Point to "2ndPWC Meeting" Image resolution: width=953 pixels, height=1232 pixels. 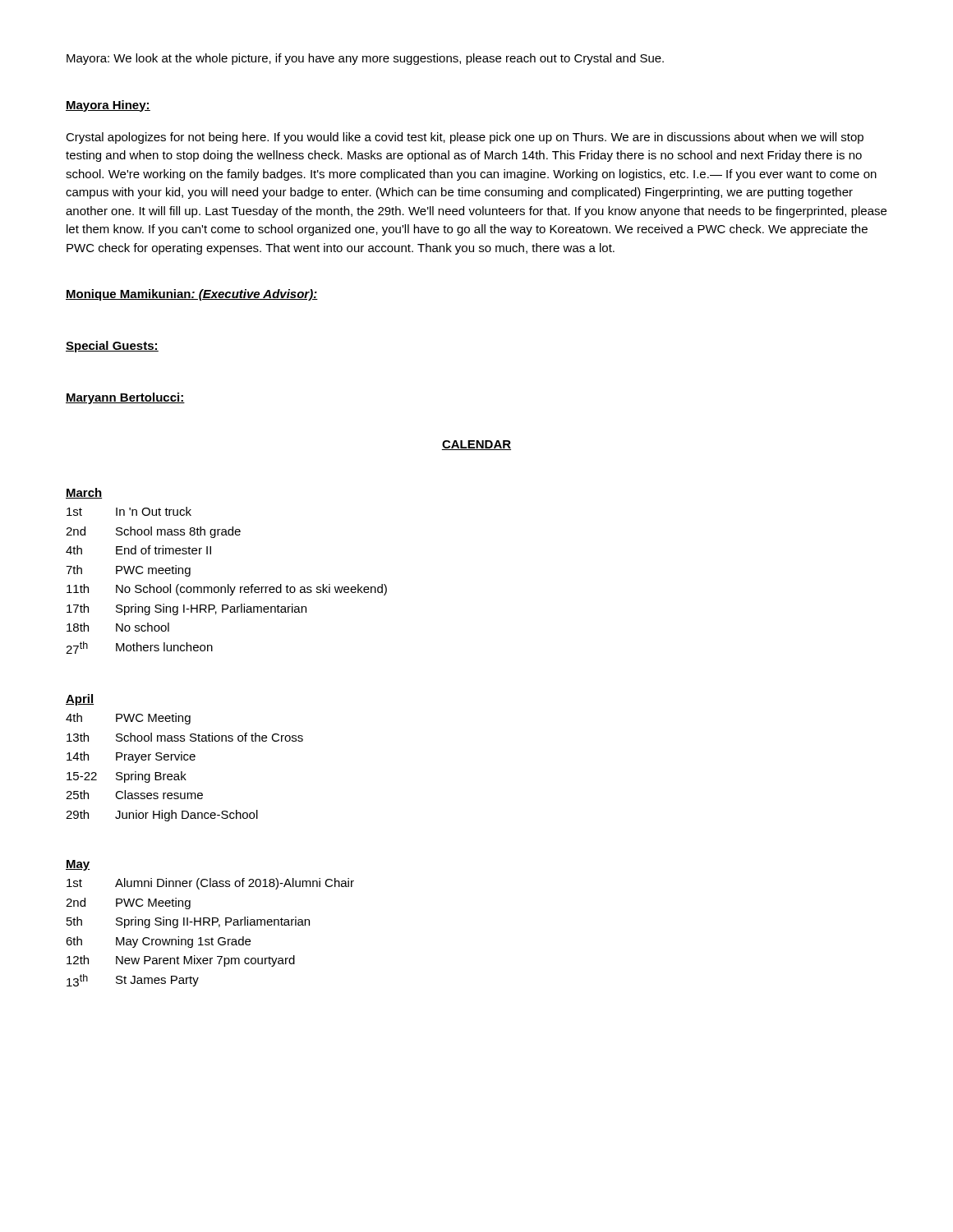128,903
